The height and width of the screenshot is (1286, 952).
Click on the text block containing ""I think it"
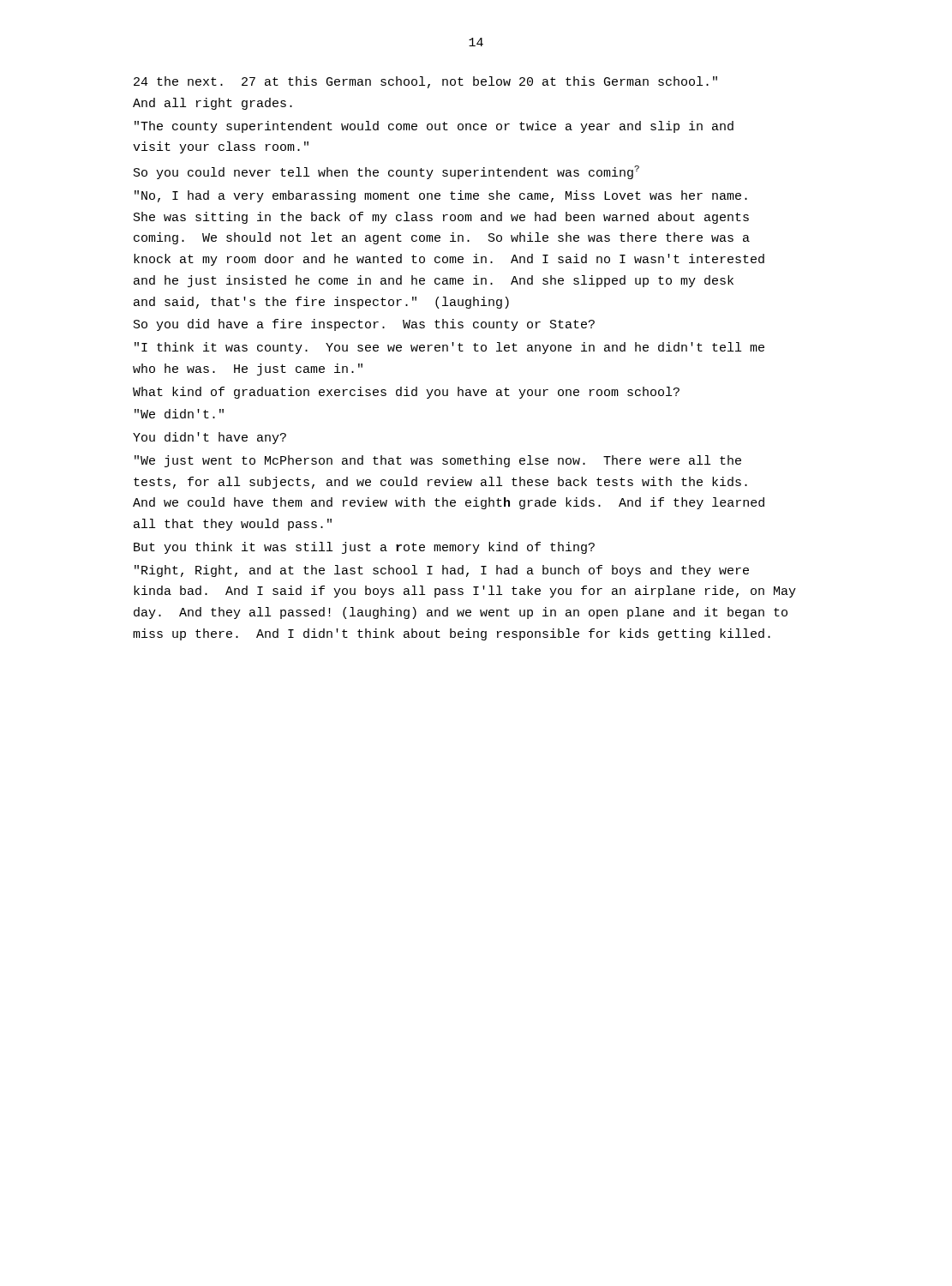(x=487, y=360)
